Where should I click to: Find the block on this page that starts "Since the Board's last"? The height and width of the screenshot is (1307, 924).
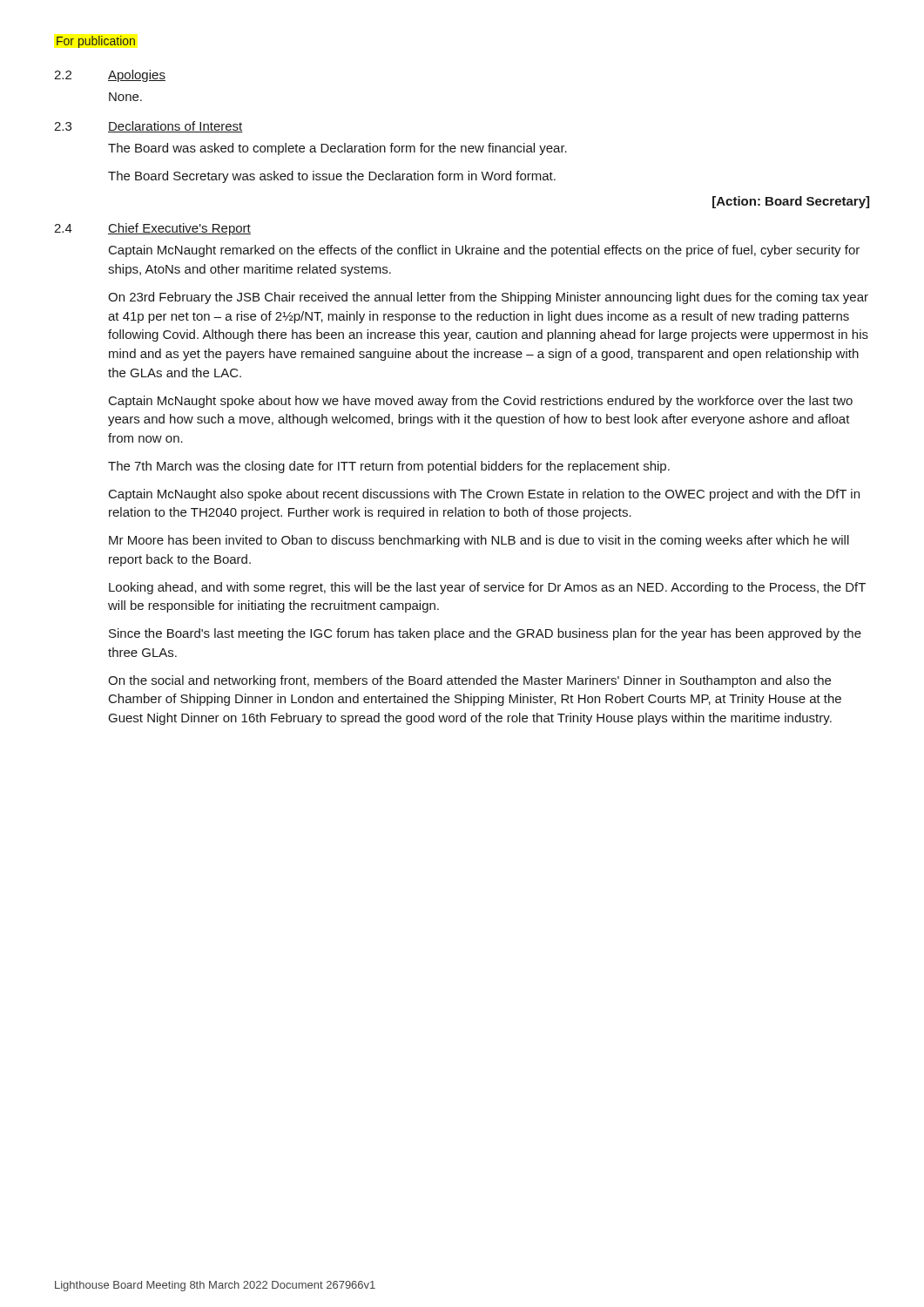(489, 643)
